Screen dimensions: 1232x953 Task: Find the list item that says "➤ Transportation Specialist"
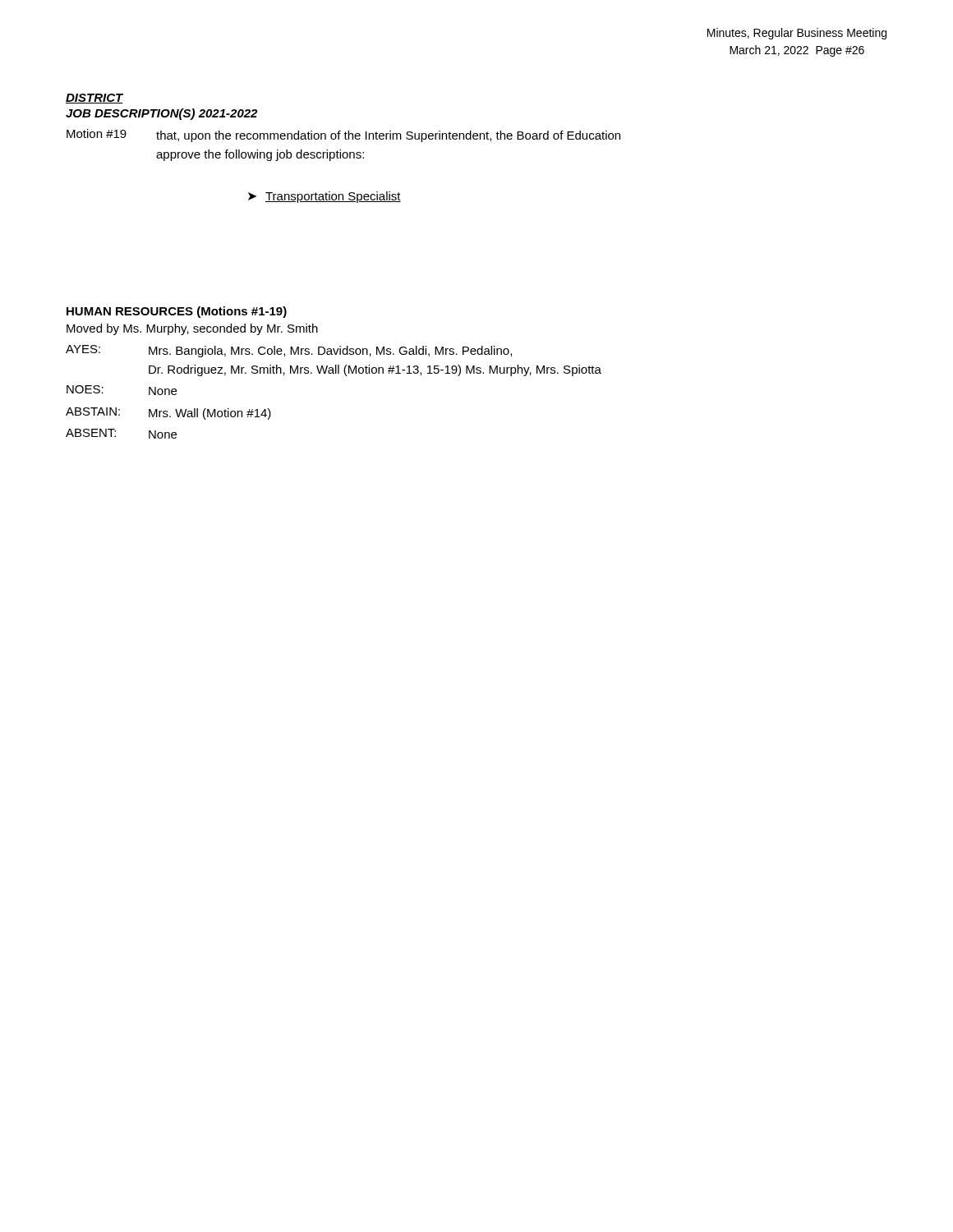[323, 196]
